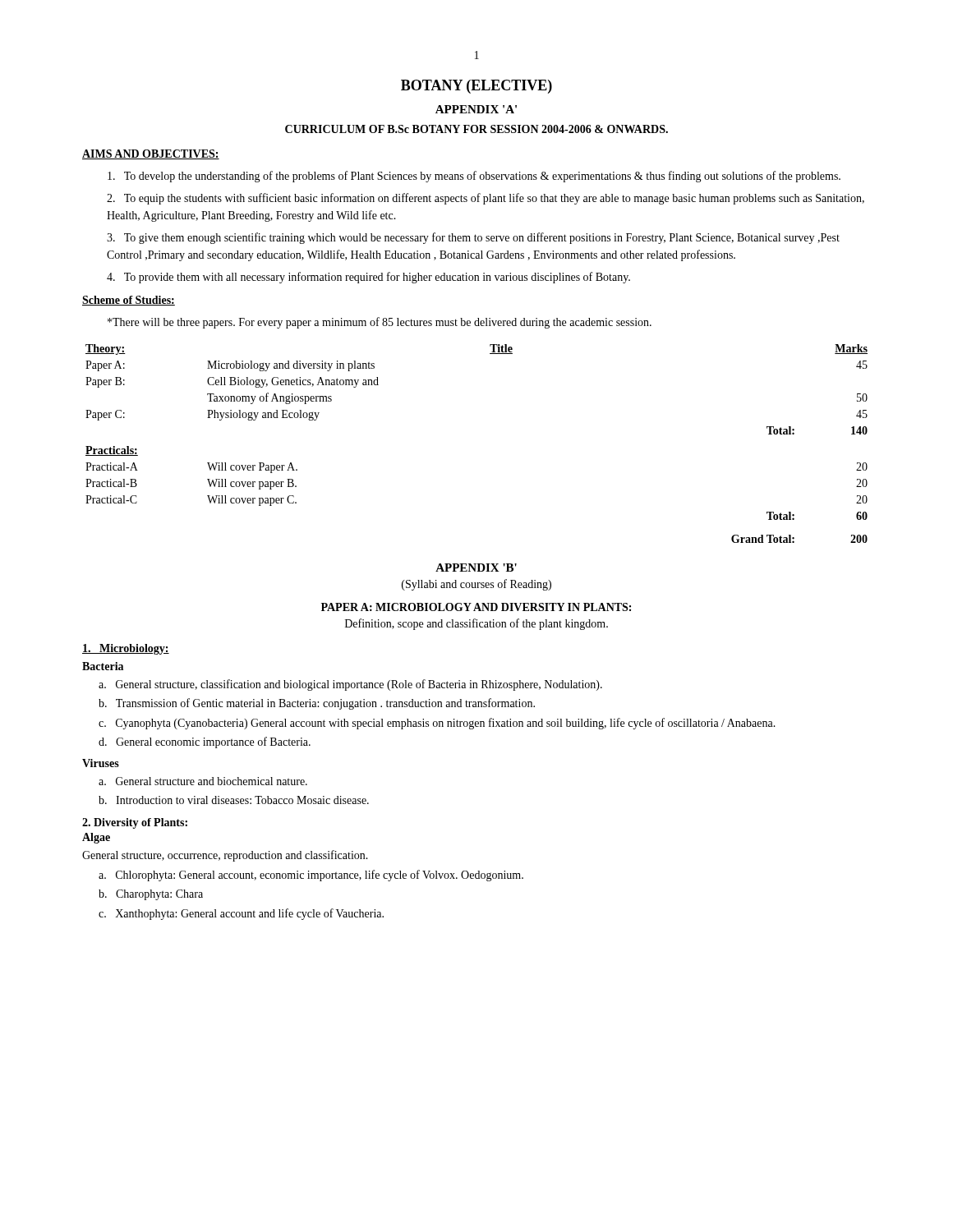
Task: Click the passage that begins "4. To provide them with all necessary"
Action: tap(369, 277)
